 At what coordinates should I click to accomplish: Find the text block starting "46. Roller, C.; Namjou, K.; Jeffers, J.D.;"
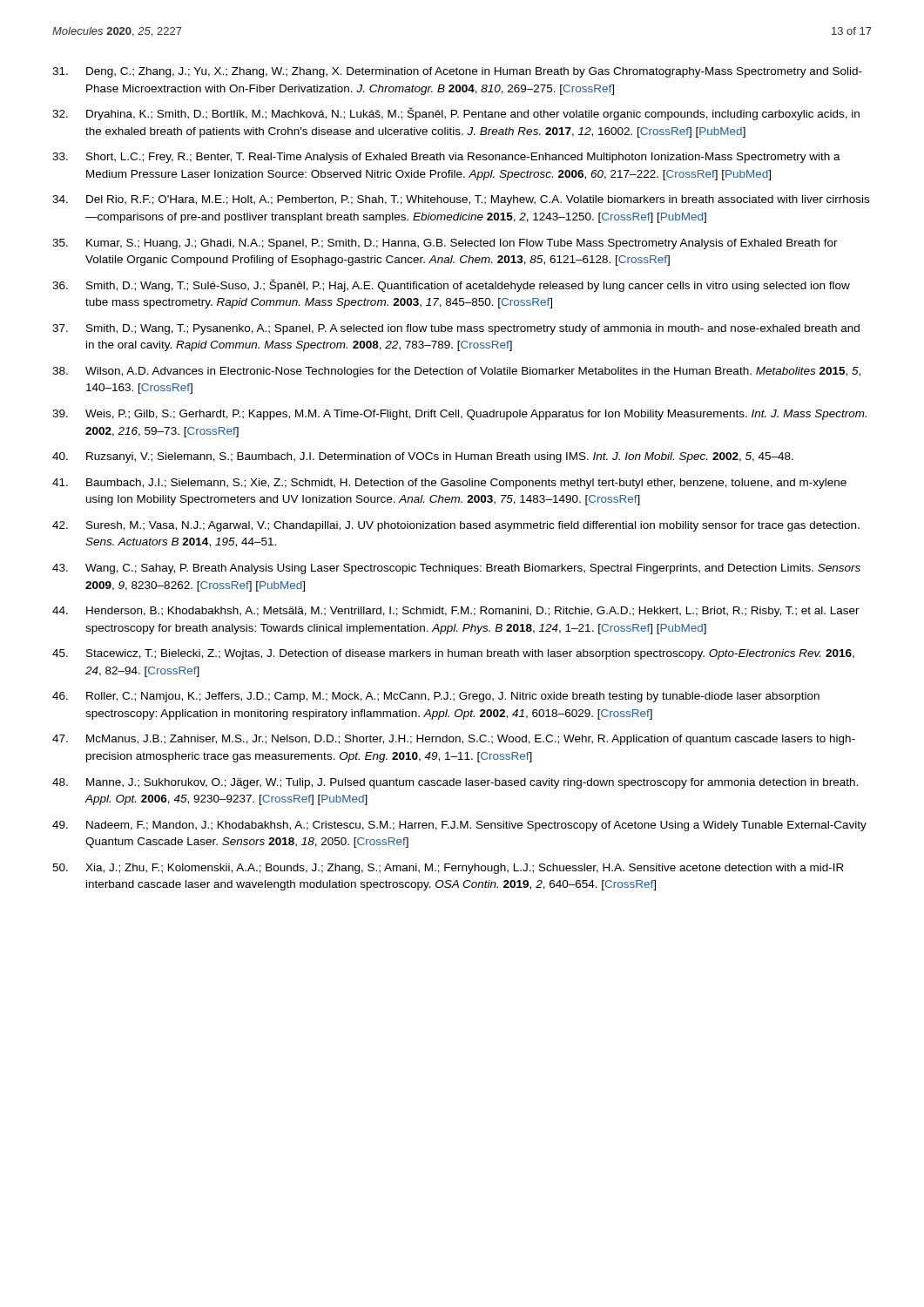coord(462,705)
